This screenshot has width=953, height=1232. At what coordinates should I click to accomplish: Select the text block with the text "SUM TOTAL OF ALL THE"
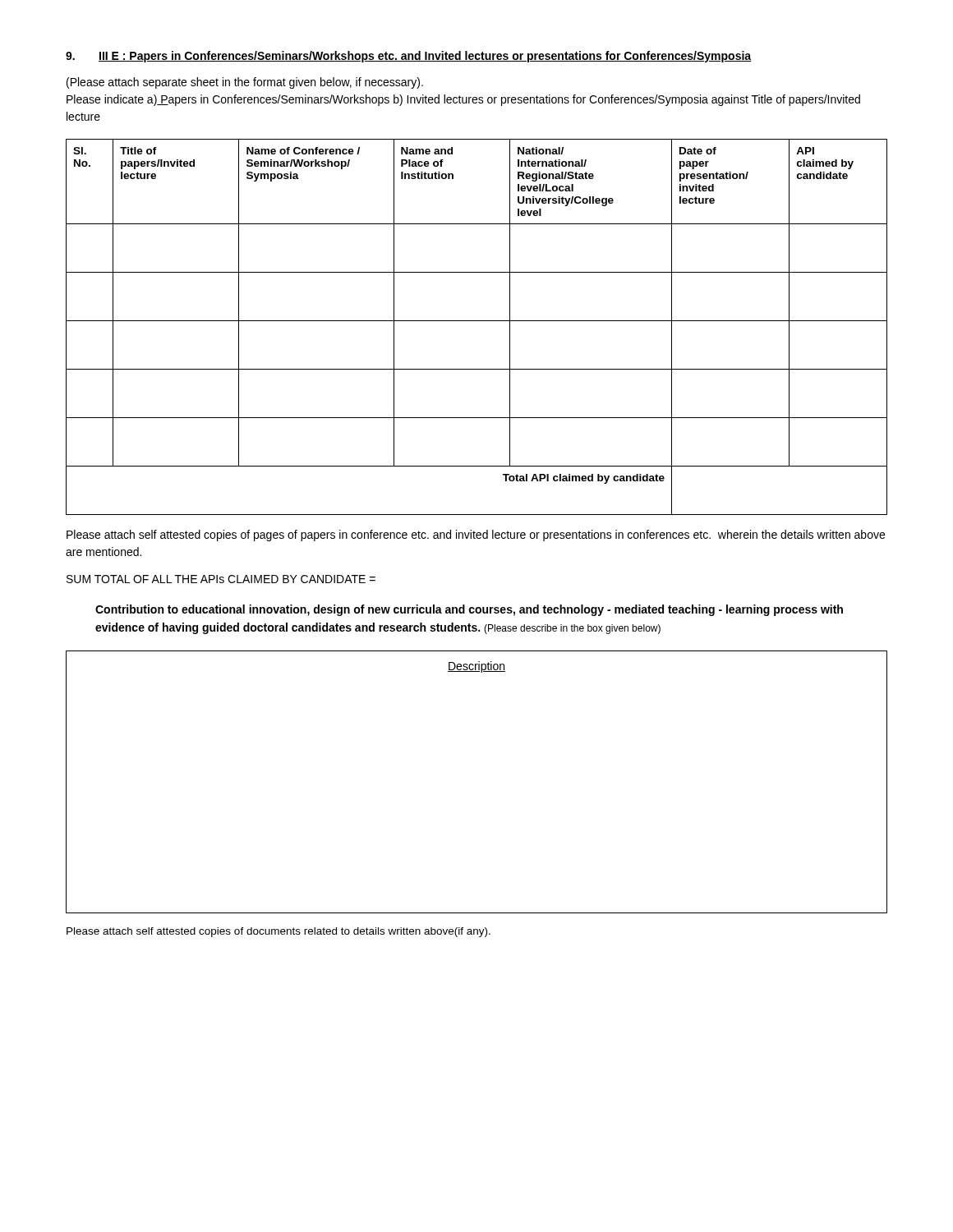point(221,579)
